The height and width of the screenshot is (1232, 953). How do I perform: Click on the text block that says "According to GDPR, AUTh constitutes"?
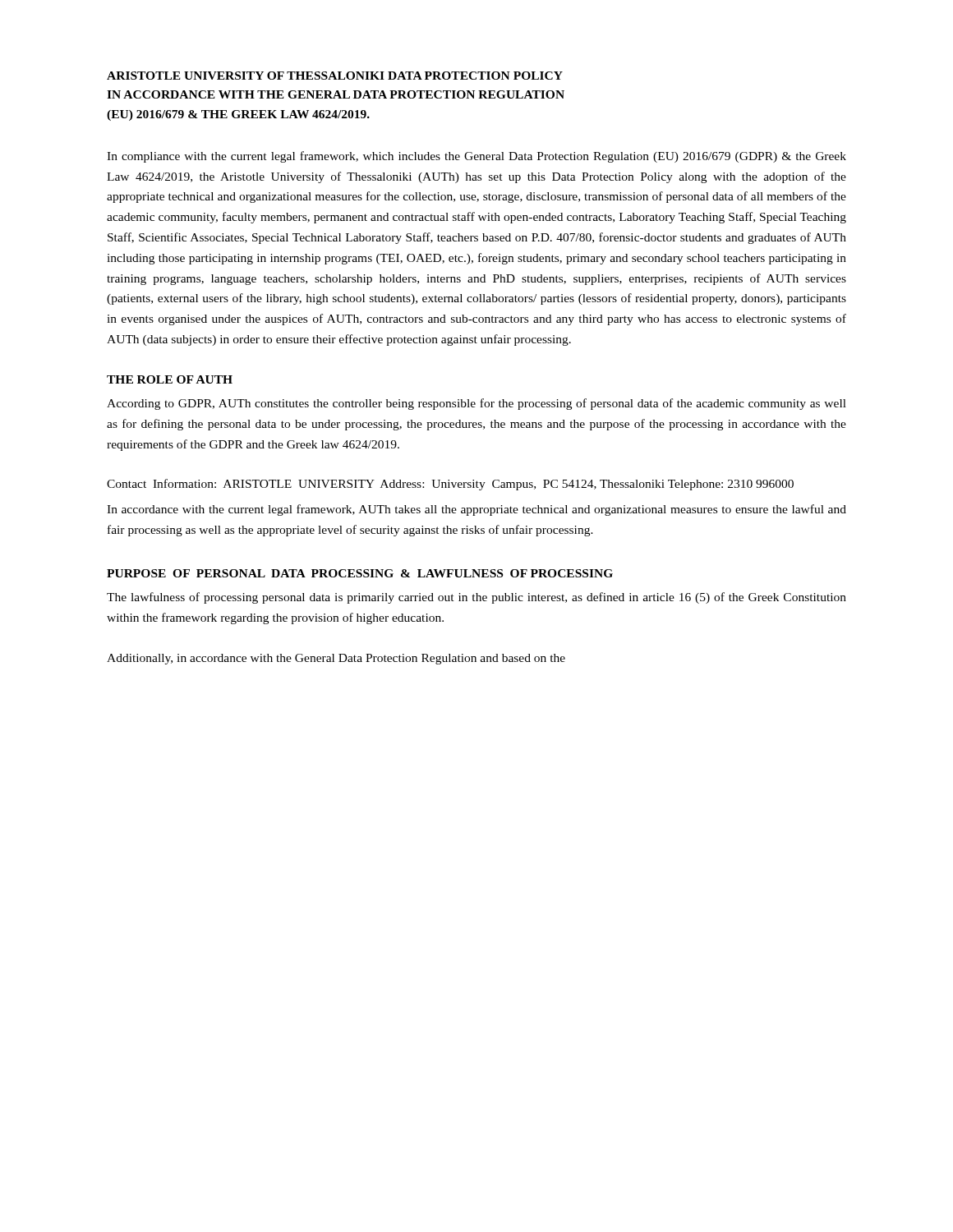point(476,423)
